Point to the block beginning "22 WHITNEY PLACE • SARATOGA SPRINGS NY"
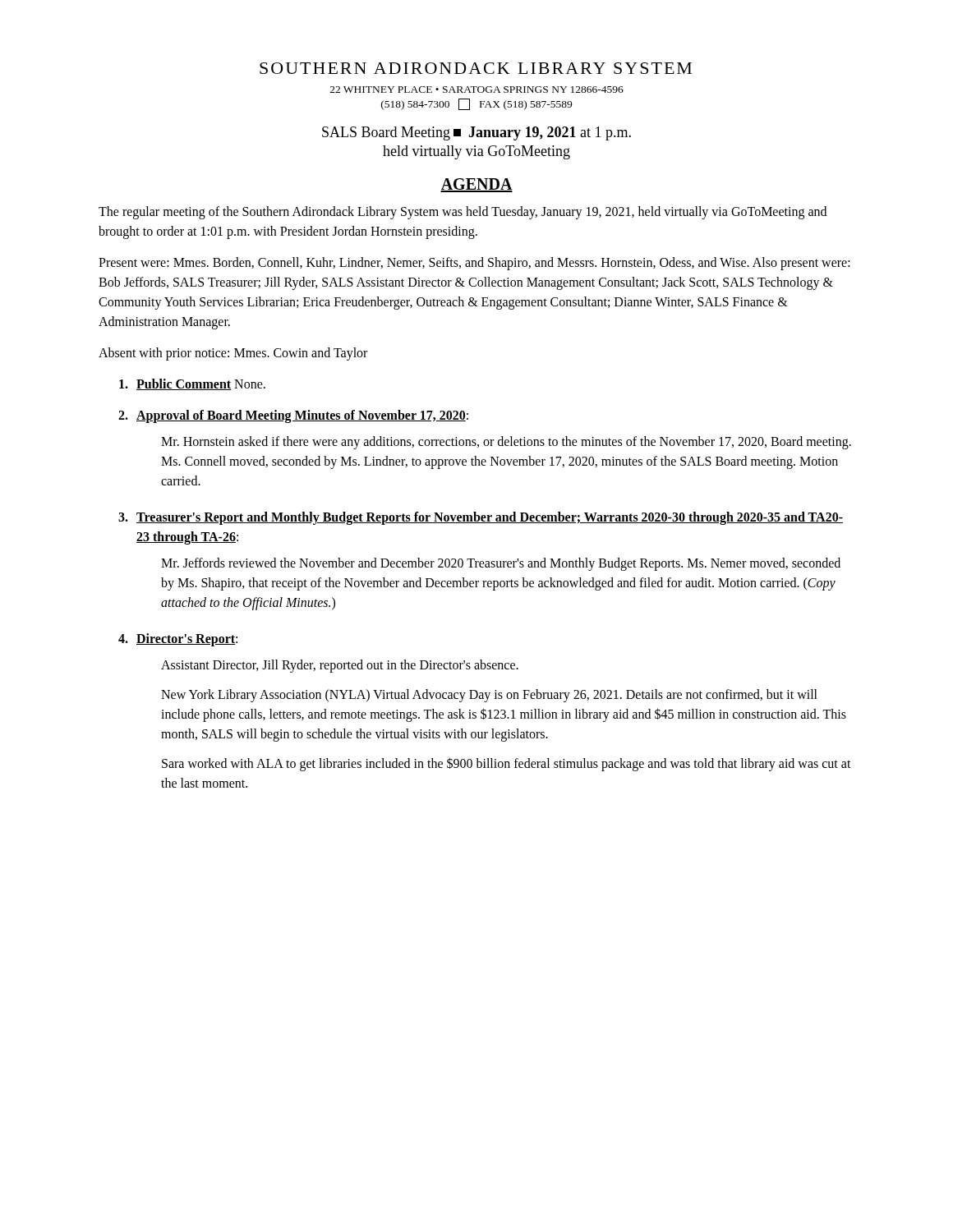Screen dimensions: 1232x953 click(476, 89)
